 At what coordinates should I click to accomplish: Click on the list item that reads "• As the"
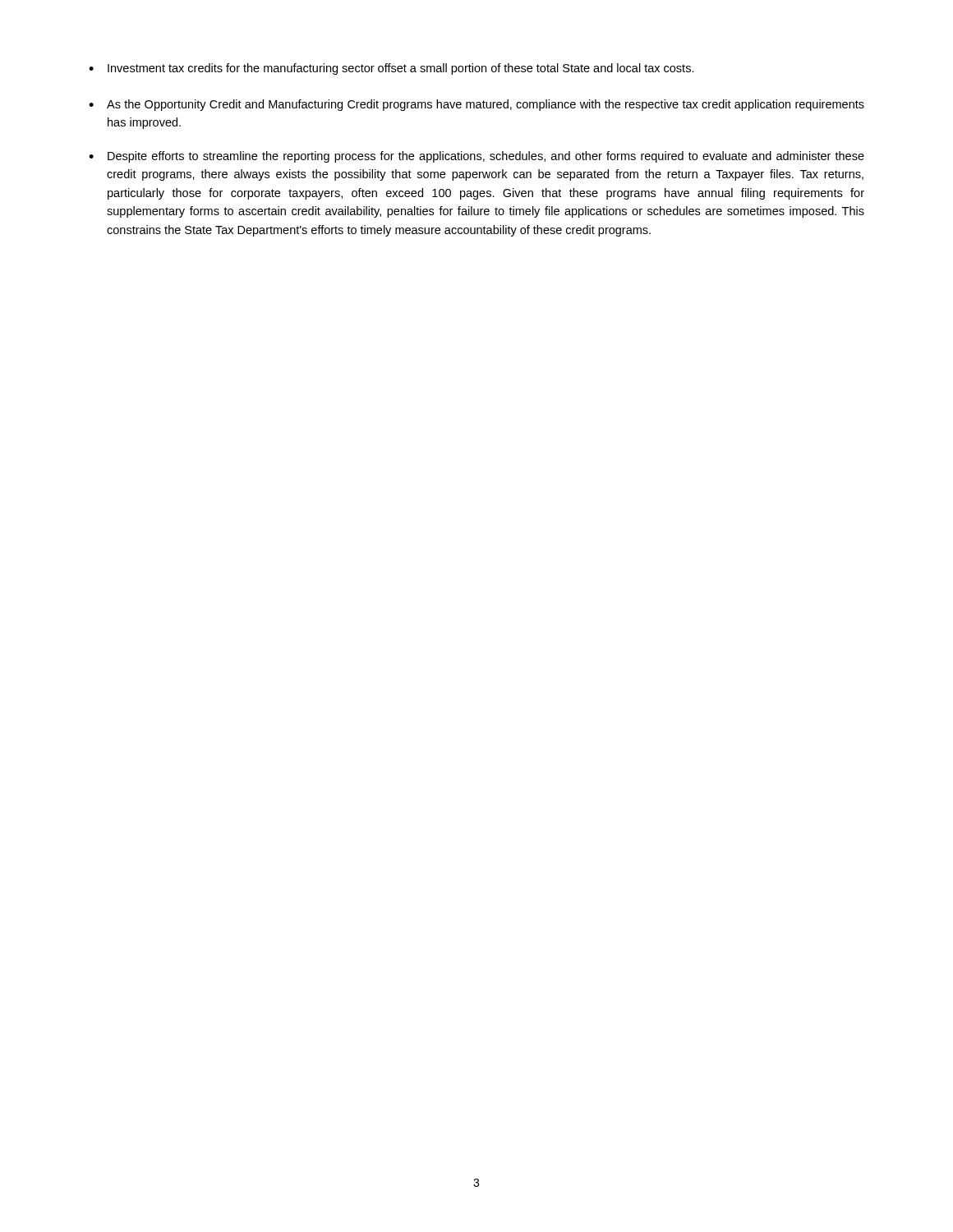(x=476, y=114)
